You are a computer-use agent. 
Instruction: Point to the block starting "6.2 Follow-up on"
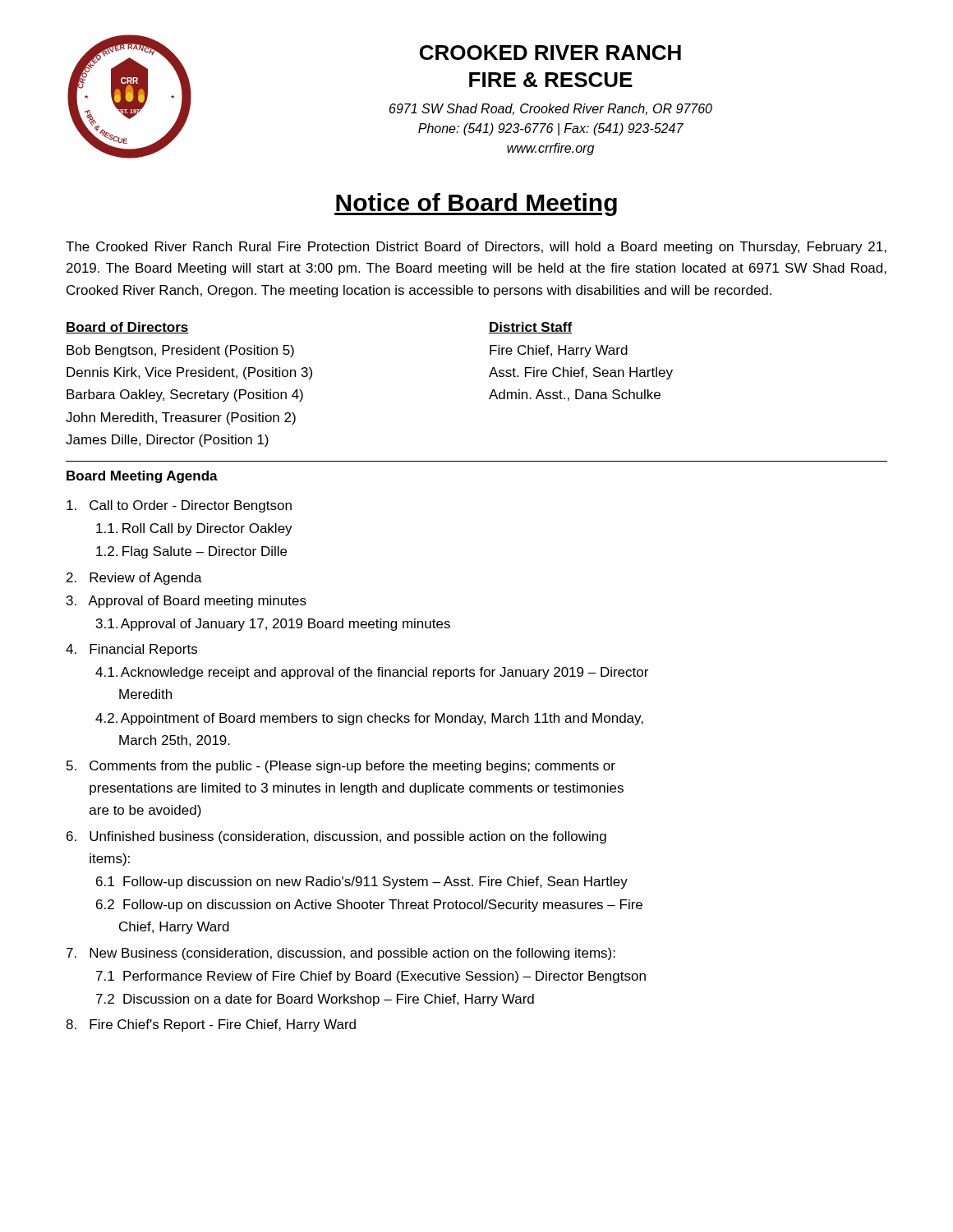point(369,916)
